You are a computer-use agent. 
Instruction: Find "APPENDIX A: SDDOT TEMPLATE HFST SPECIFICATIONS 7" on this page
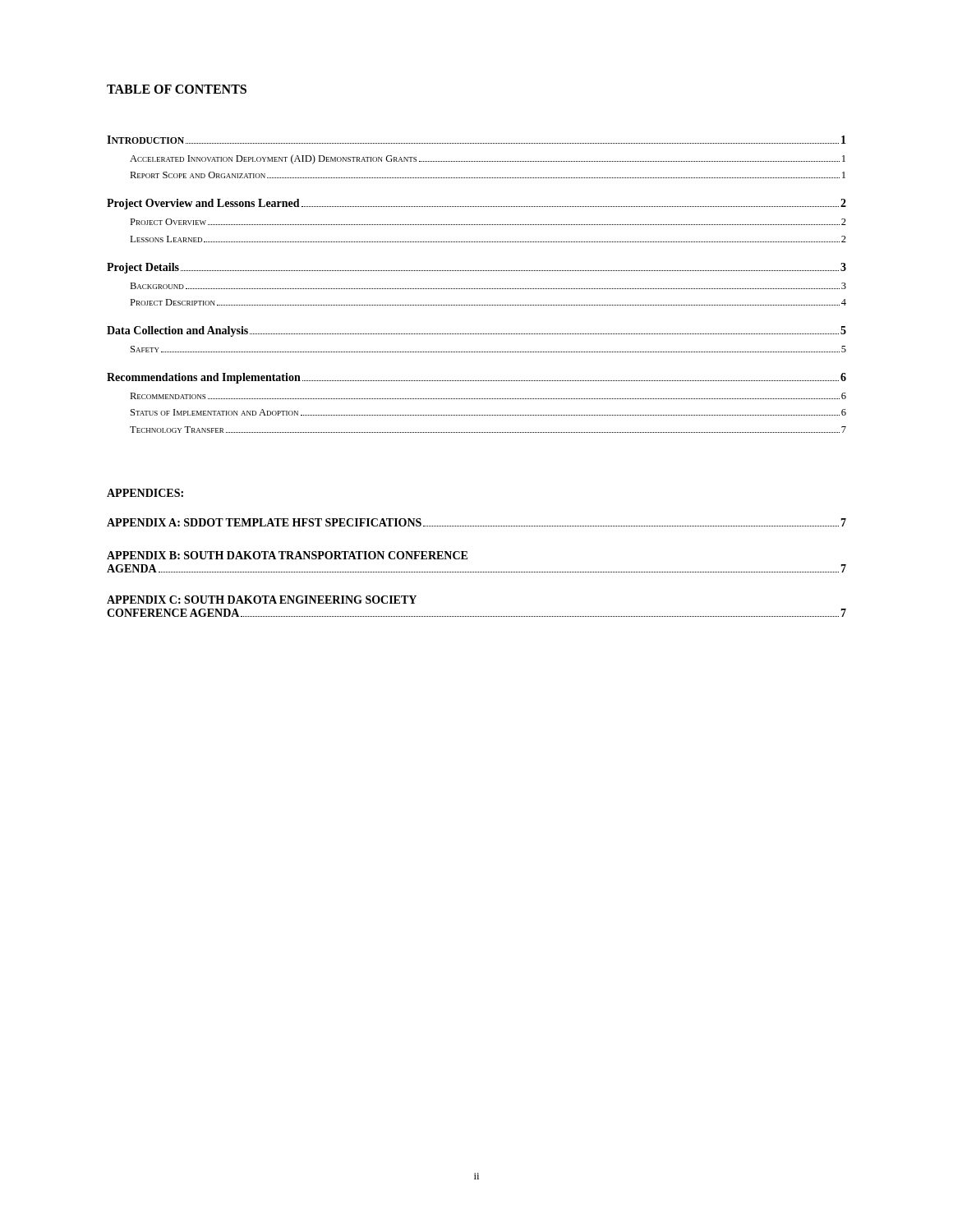pos(476,523)
